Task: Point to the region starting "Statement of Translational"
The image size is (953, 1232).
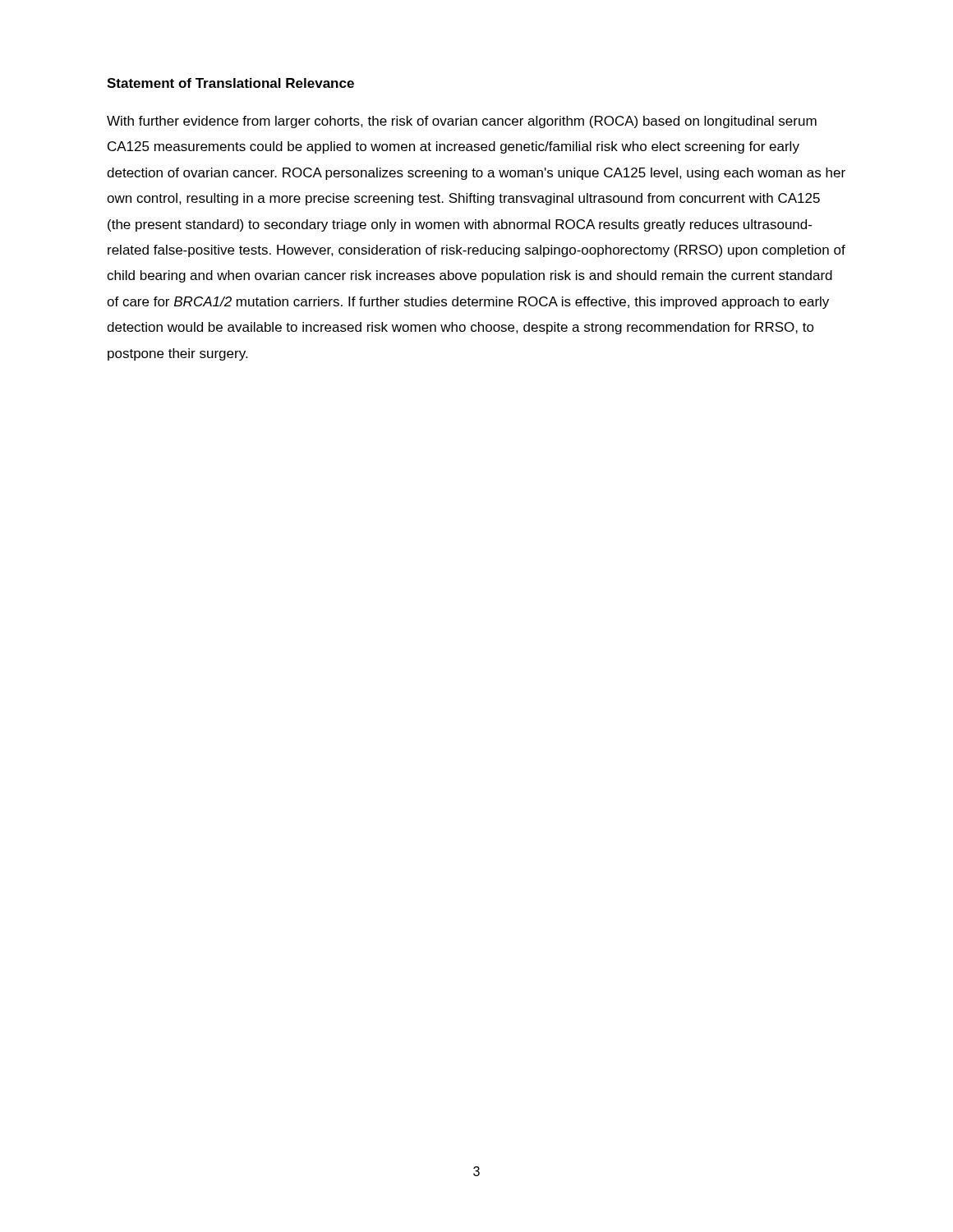Action: (x=231, y=83)
